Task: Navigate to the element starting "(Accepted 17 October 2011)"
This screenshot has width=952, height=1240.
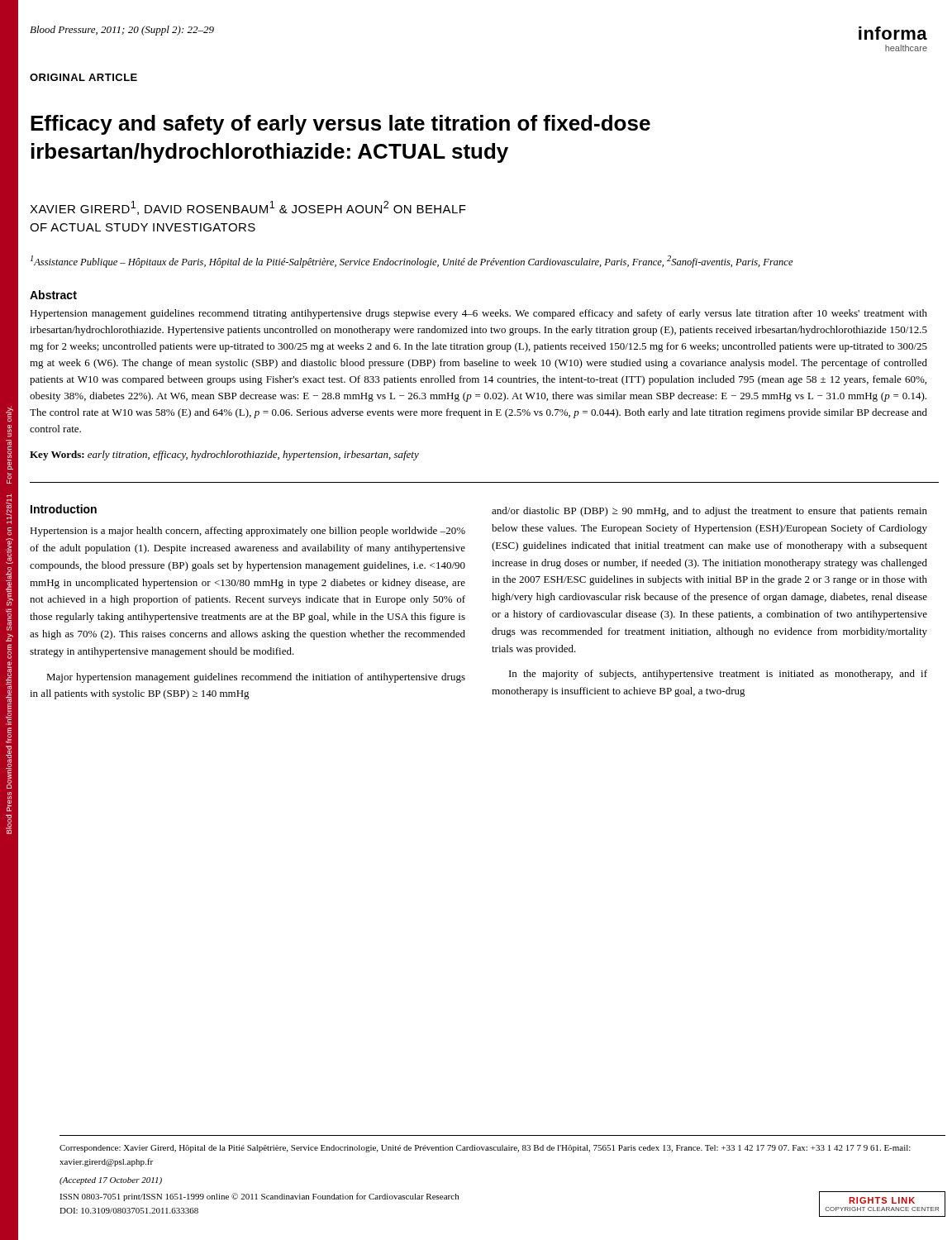Action: point(111,1180)
